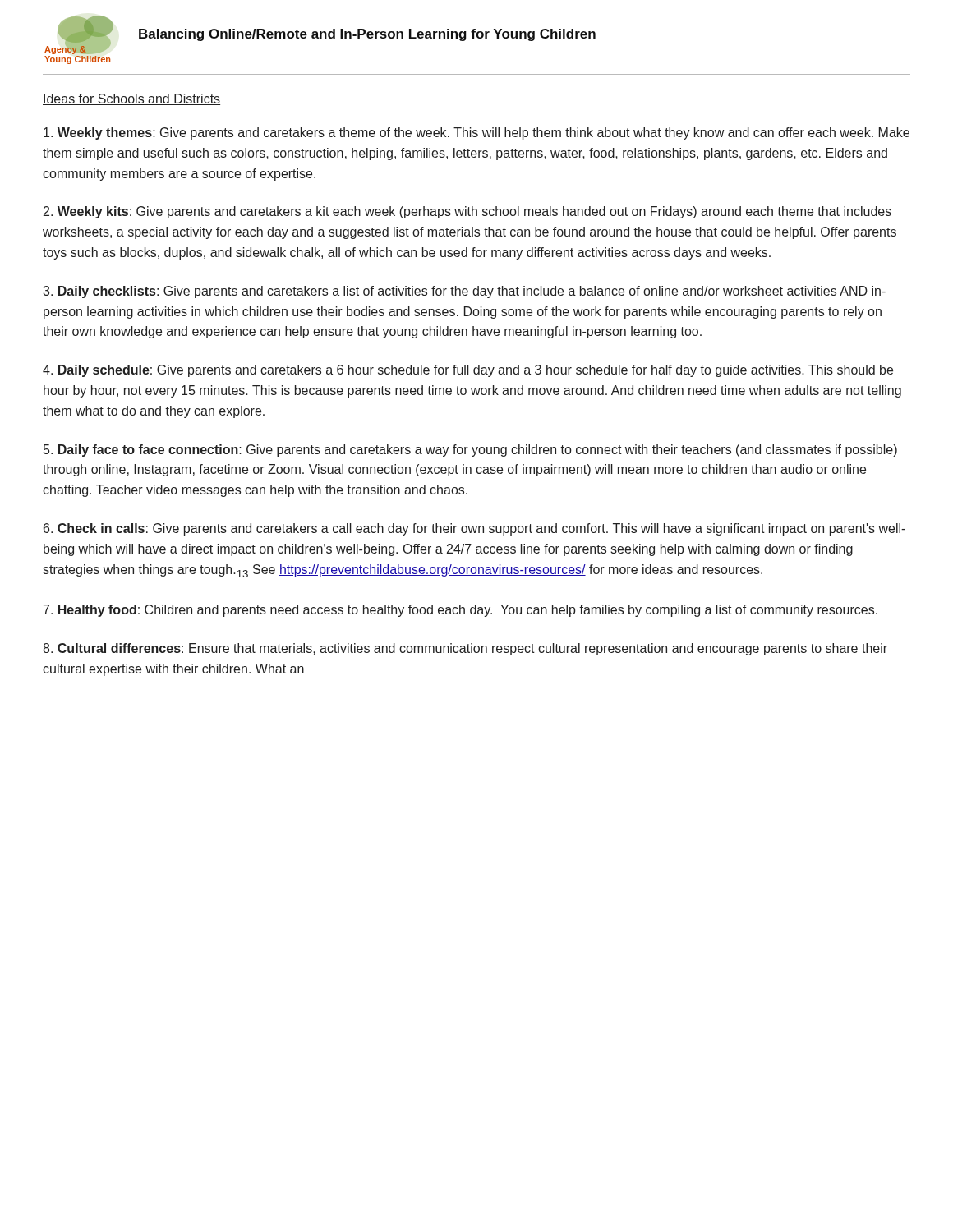Where is the passage that starts "2. Weekly kits: Give parents"?

pyautogui.click(x=476, y=233)
